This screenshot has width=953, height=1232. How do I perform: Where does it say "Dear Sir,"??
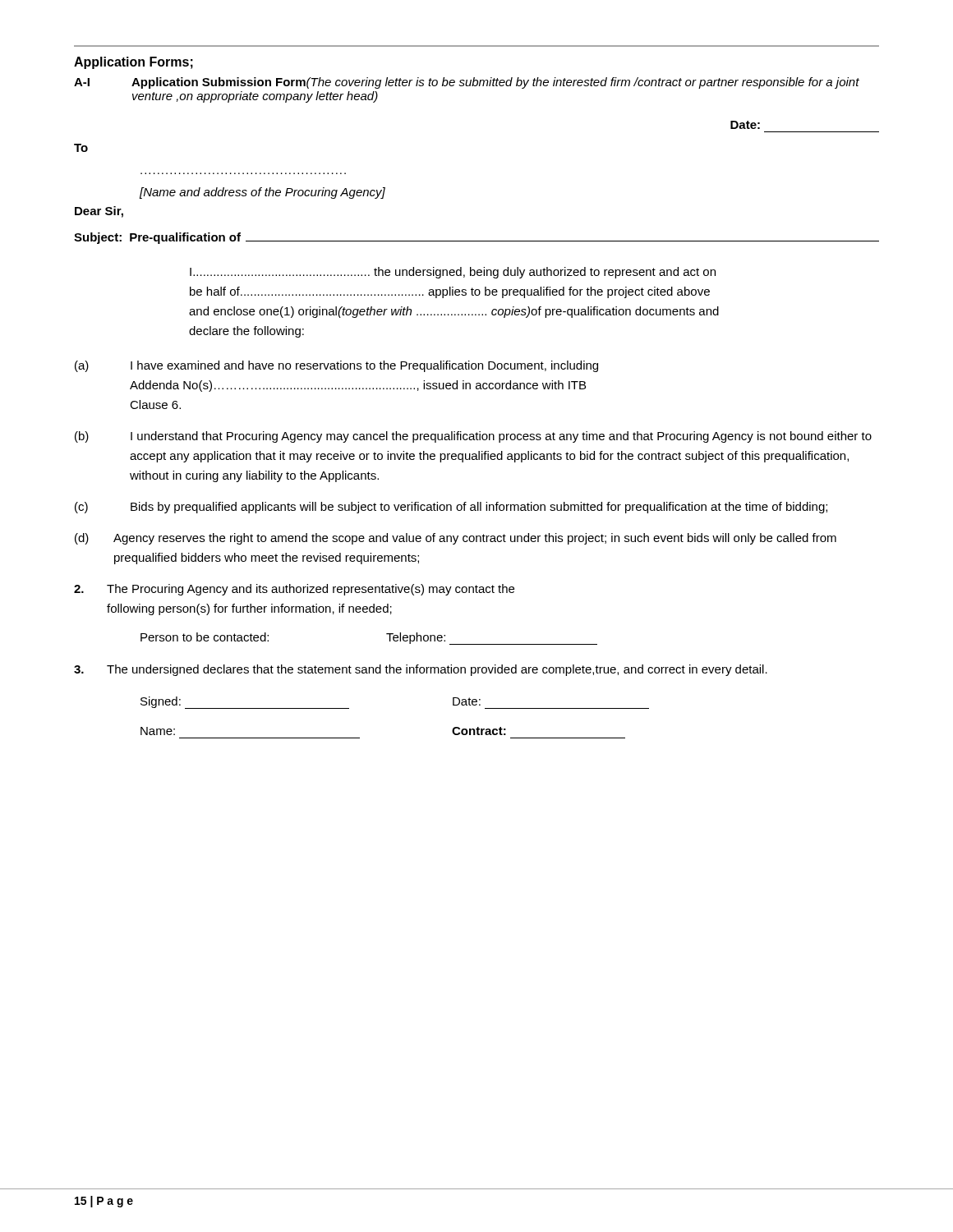coord(99,211)
